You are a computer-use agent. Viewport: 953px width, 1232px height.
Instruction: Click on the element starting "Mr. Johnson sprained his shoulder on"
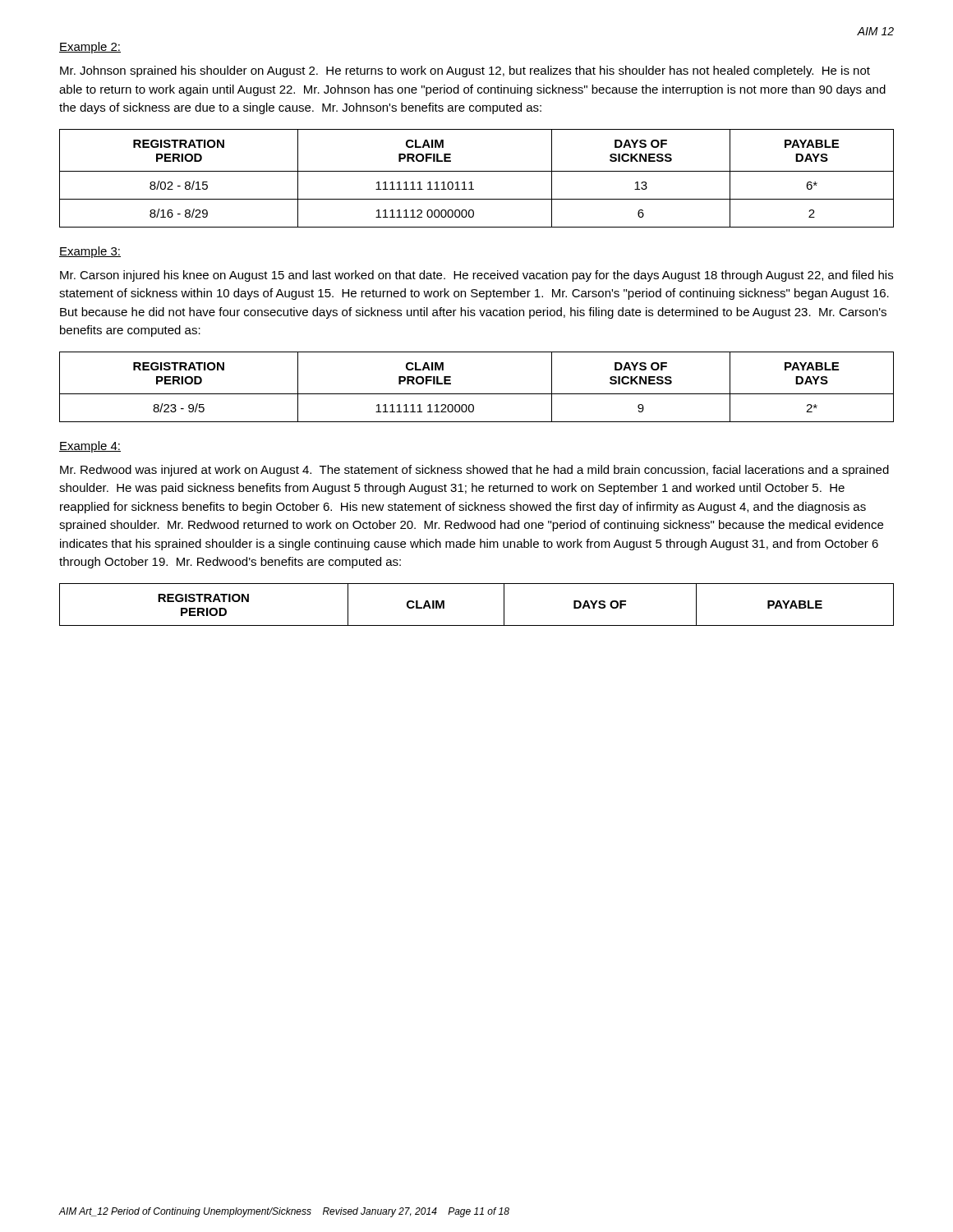(473, 89)
